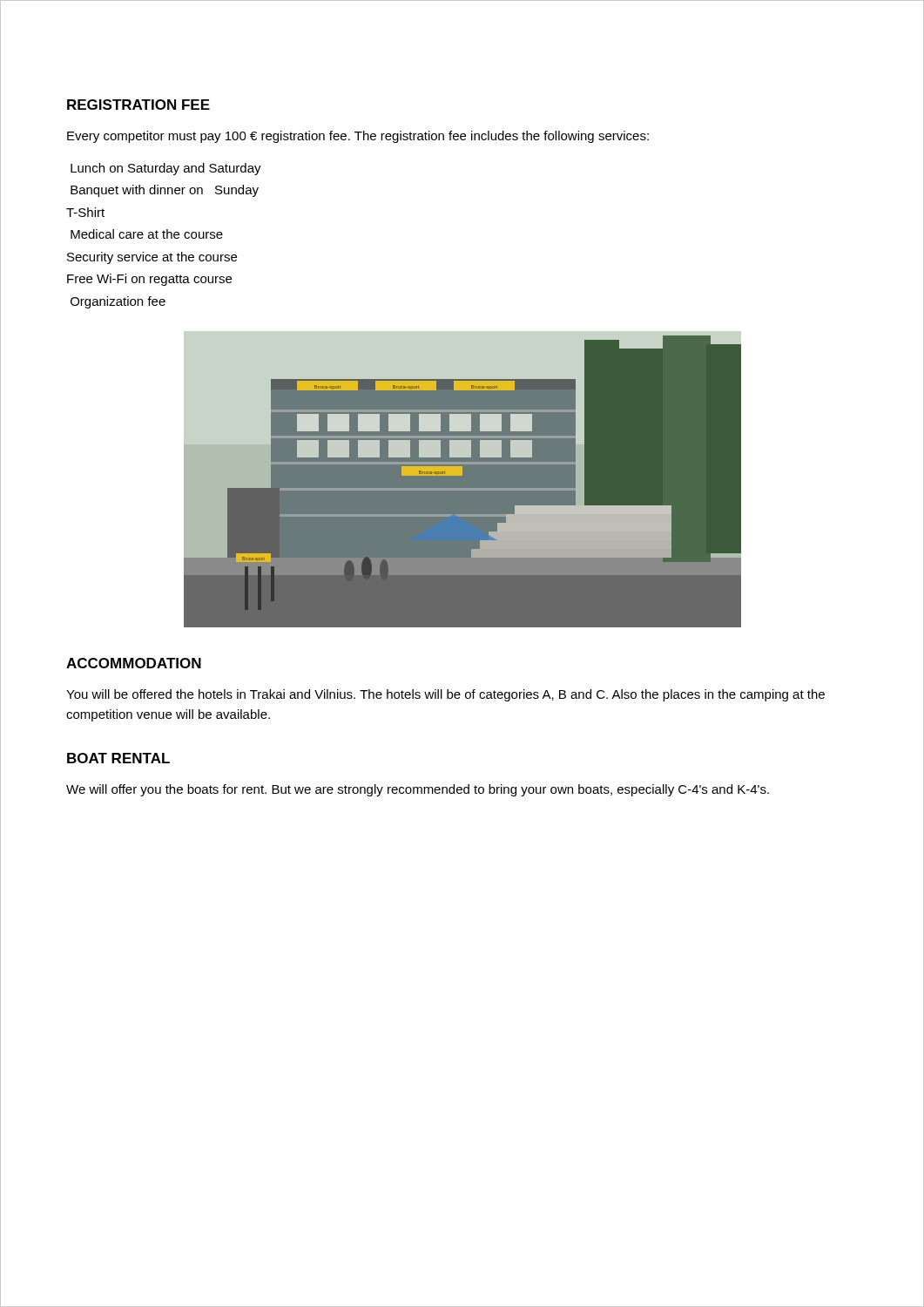924x1307 pixels.
Task: Point to the text starting "Security service at"
Action: coord(152,256)
